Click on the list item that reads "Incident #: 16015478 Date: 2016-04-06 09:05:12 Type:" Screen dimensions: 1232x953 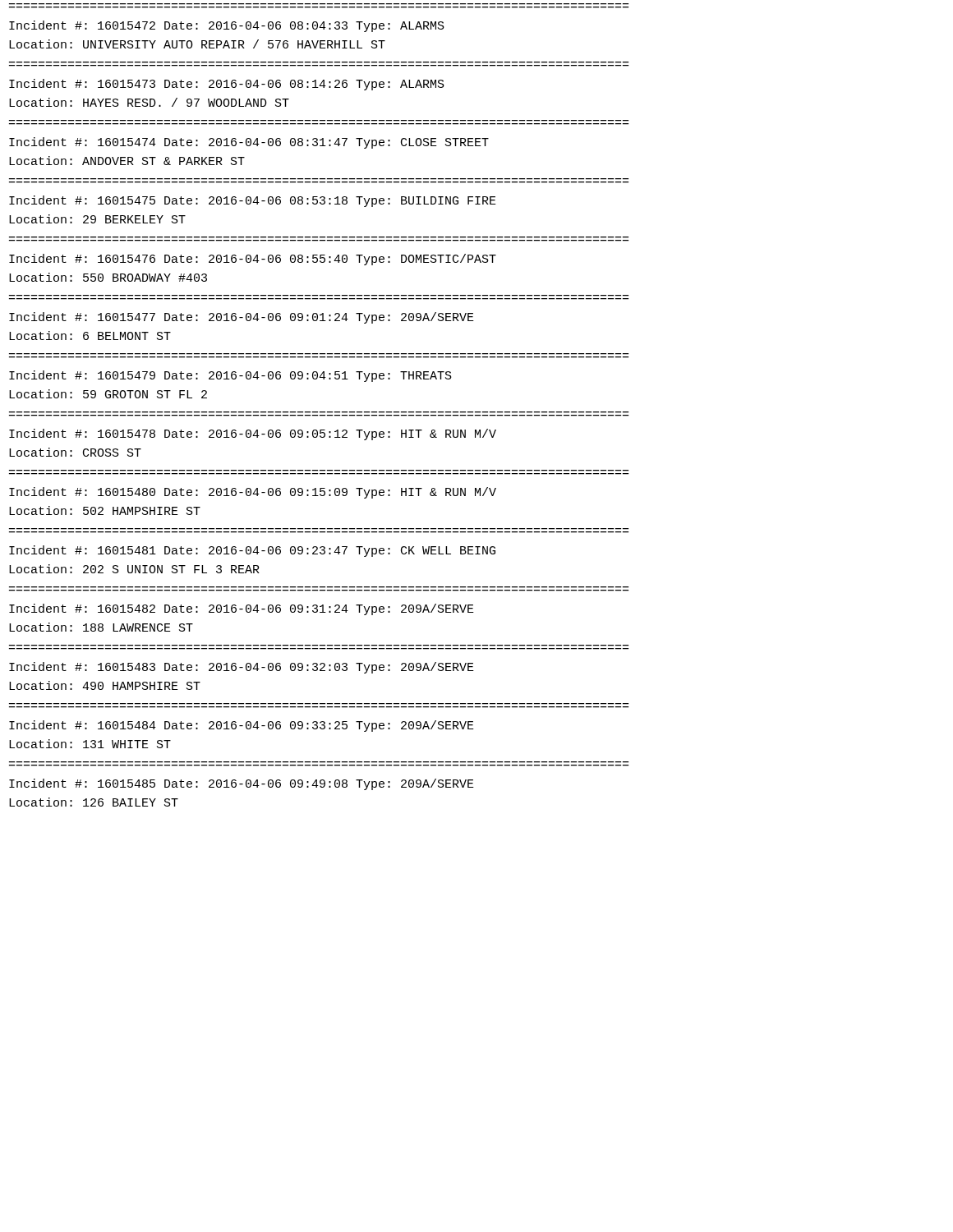click(476, 445)
